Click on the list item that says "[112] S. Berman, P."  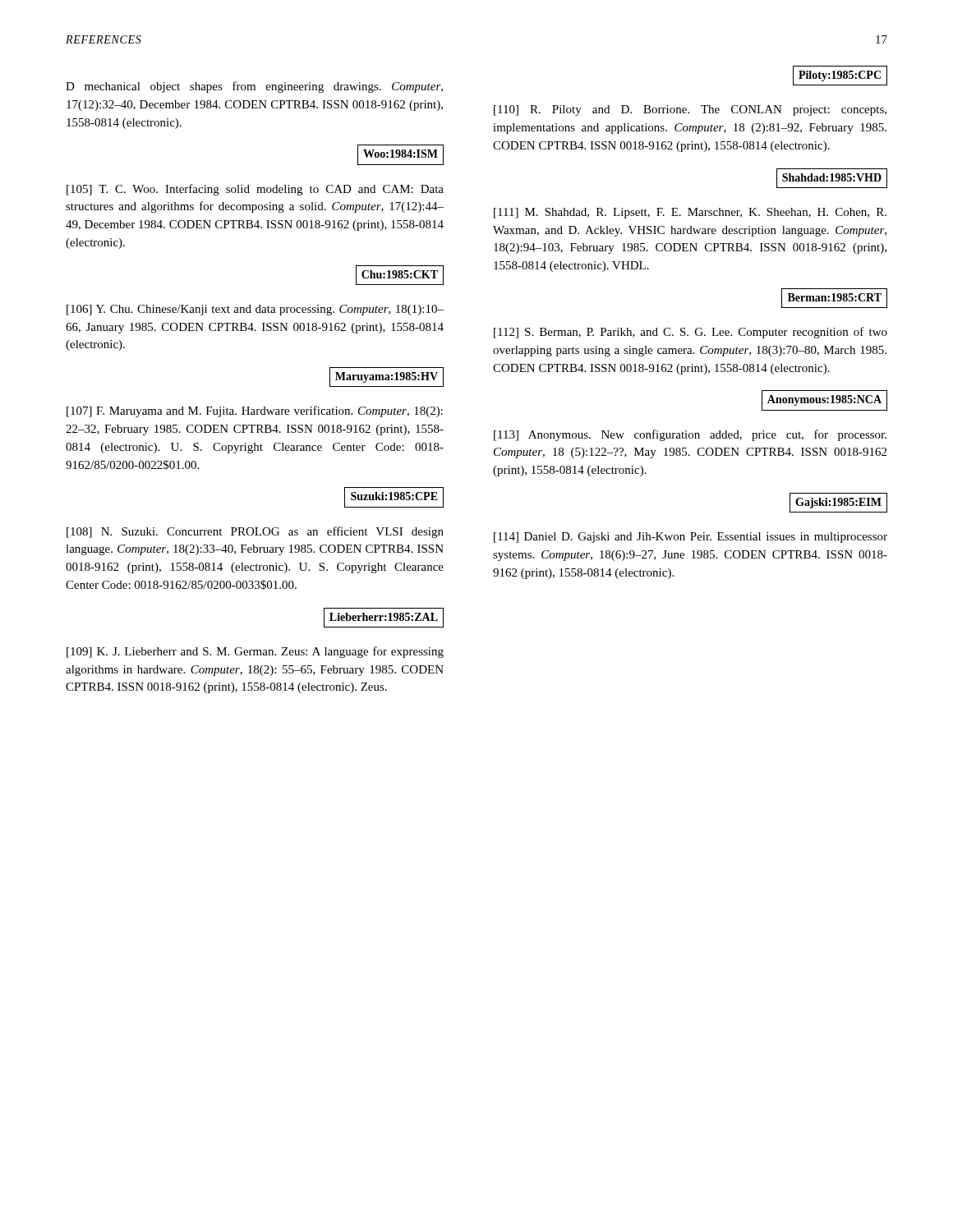pyautogui.click(x=690, y=351)
